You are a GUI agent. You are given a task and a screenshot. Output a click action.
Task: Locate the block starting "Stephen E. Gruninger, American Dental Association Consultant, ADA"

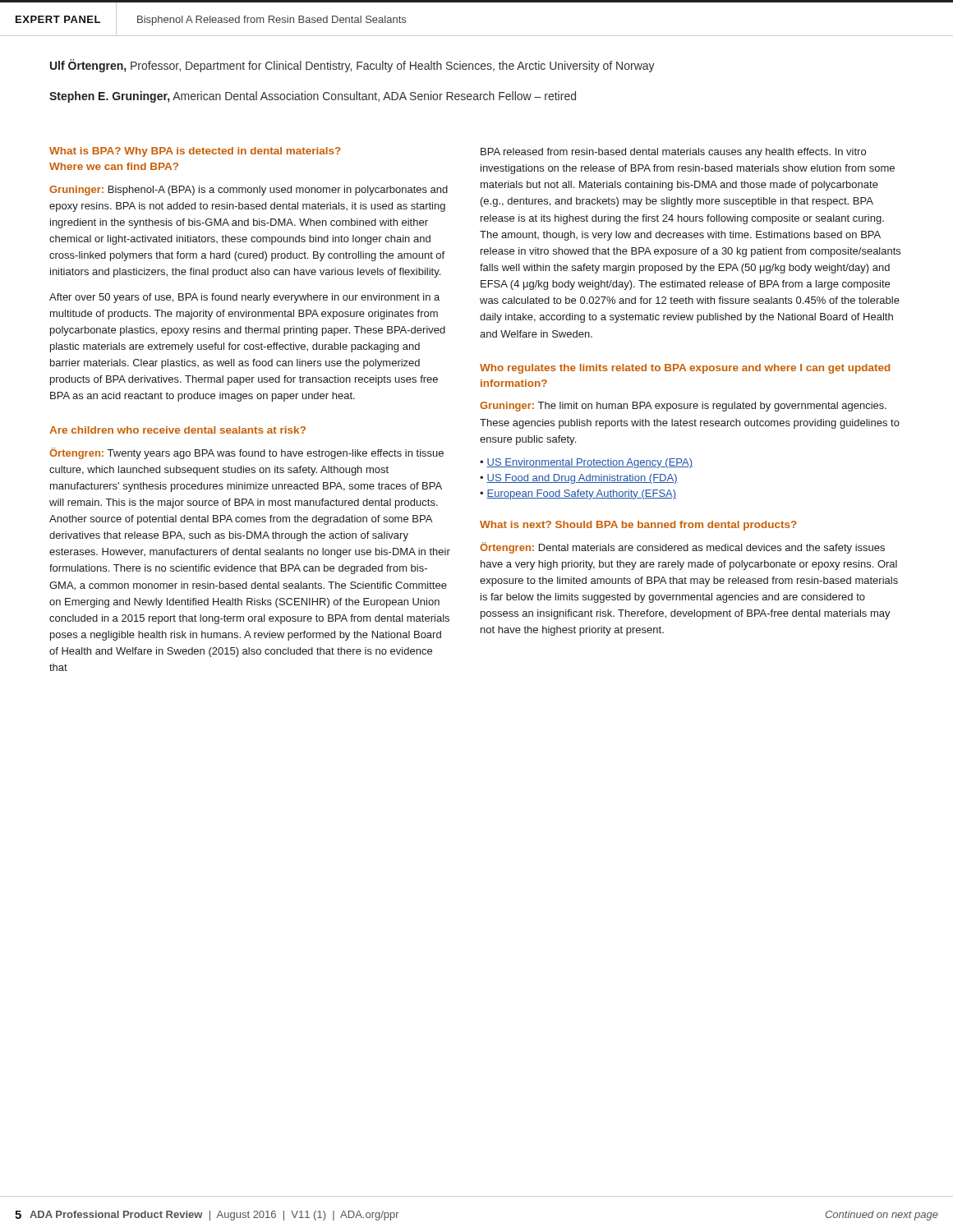pos(313,96)
